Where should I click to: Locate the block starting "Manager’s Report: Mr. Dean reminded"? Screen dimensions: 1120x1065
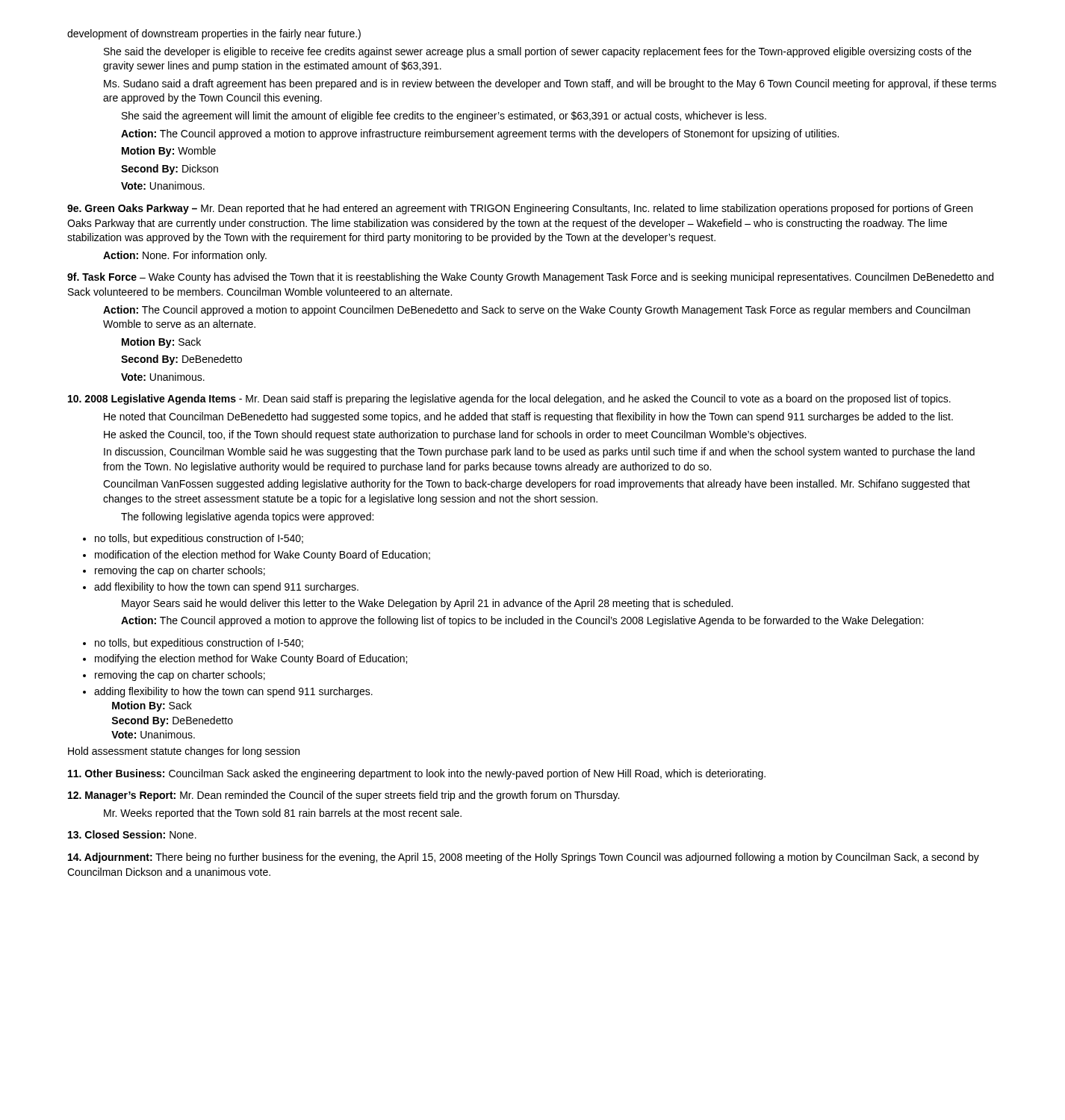coord(532,805)
